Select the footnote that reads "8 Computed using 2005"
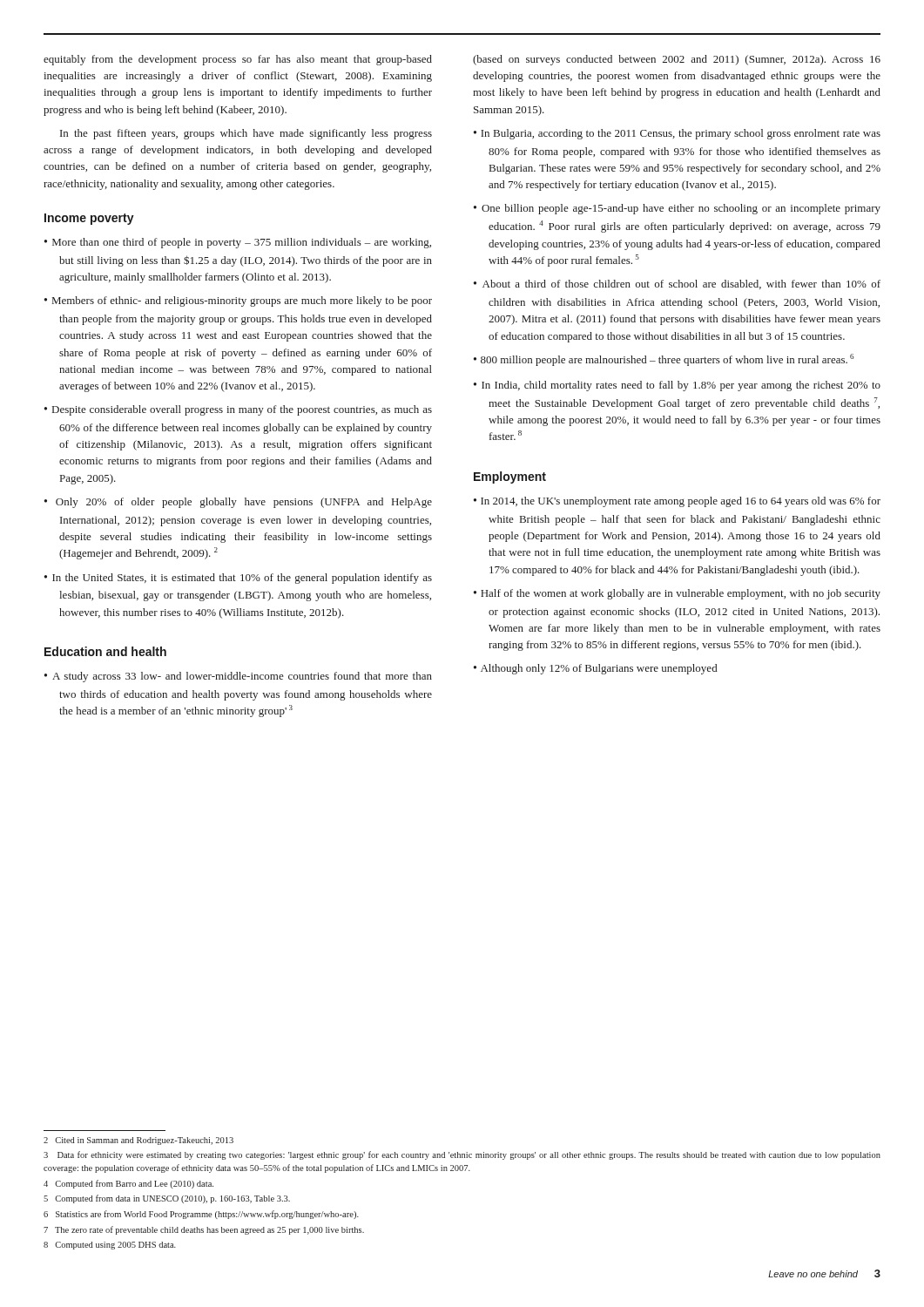924x1307 pixels. [x=110, y=1245]
